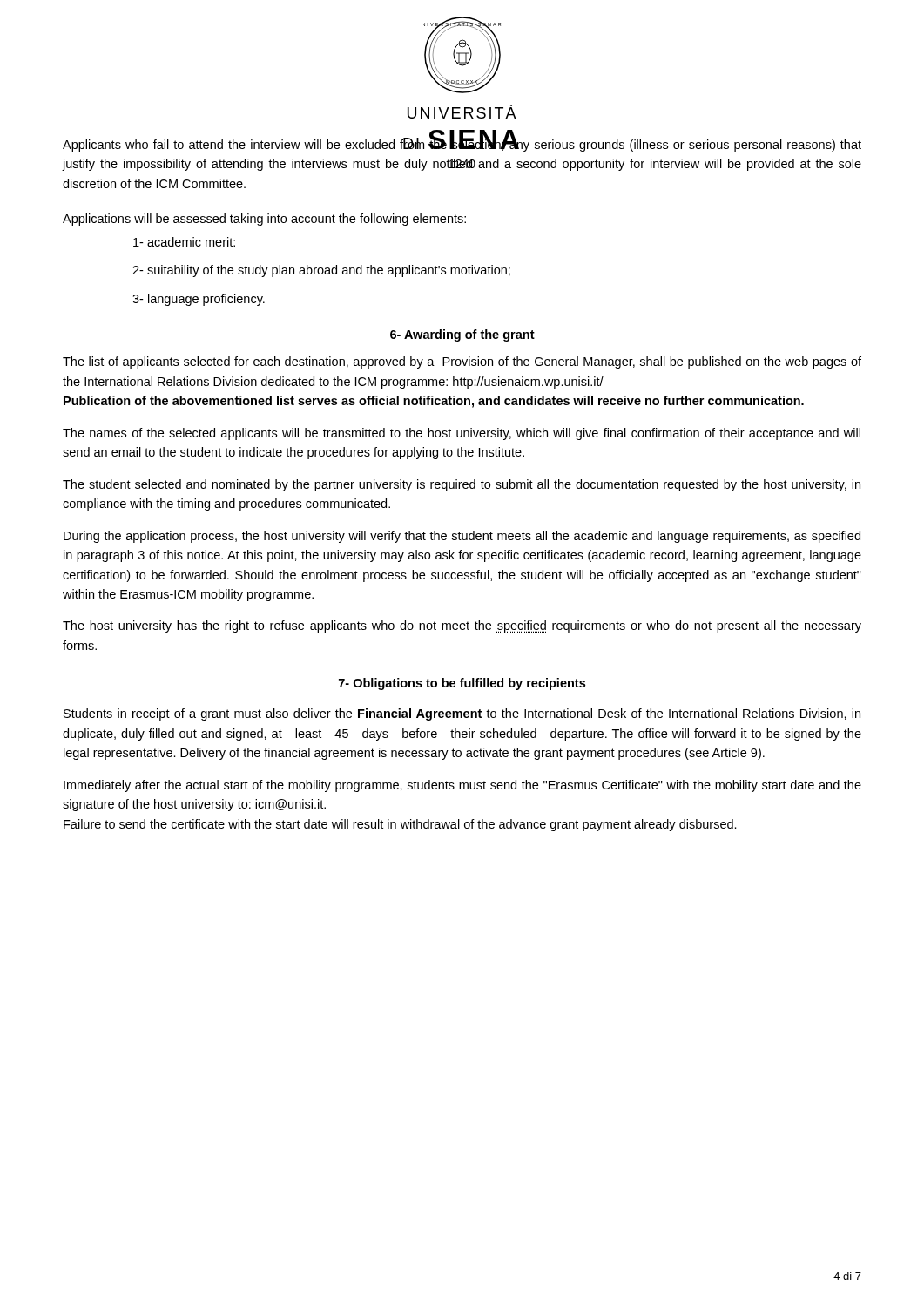Screen dimensions: 1307x924
Task: Click the passage that begins "The host university has"
Action: click(462, 636)
